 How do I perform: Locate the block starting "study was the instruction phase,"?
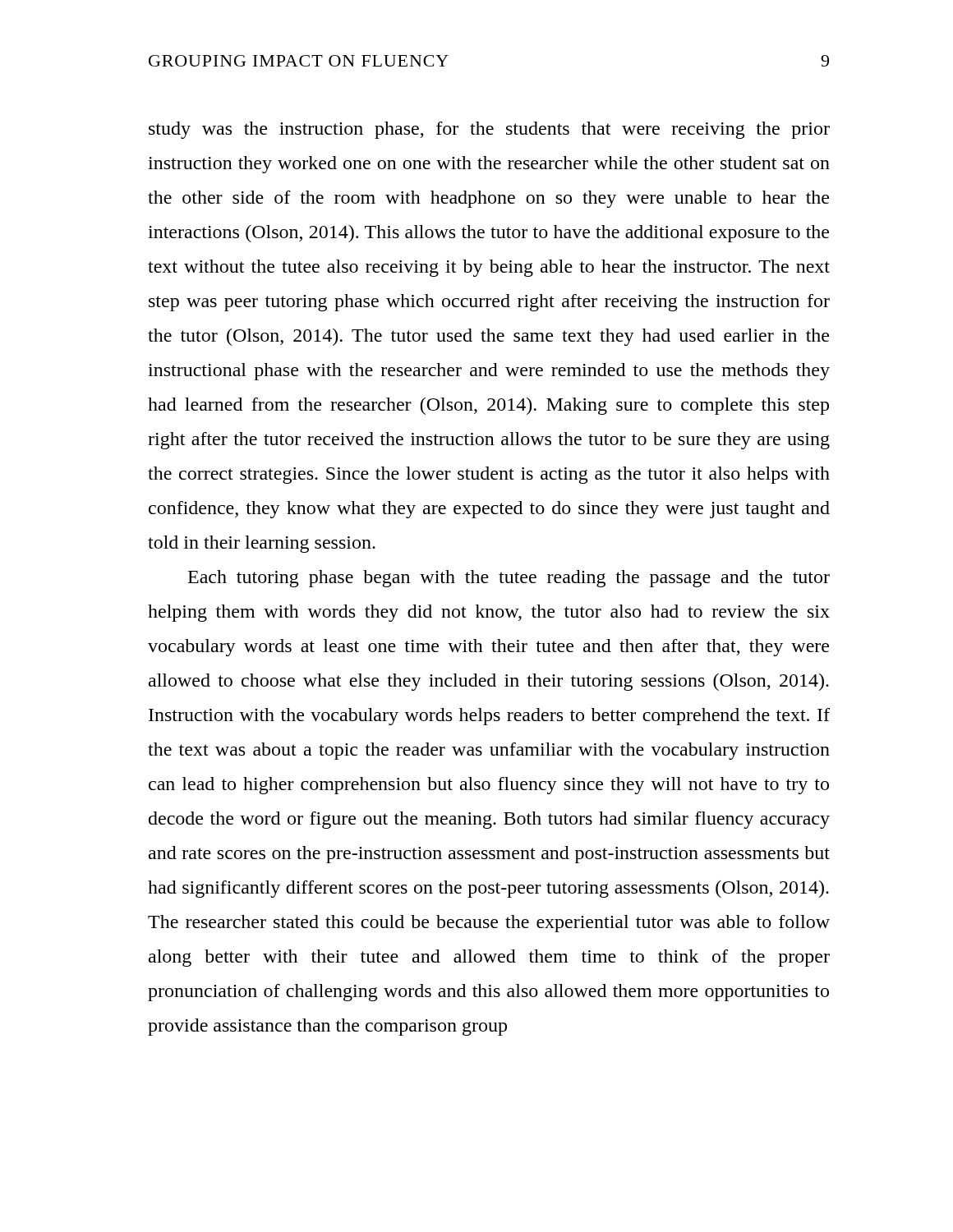coord(489,335)
